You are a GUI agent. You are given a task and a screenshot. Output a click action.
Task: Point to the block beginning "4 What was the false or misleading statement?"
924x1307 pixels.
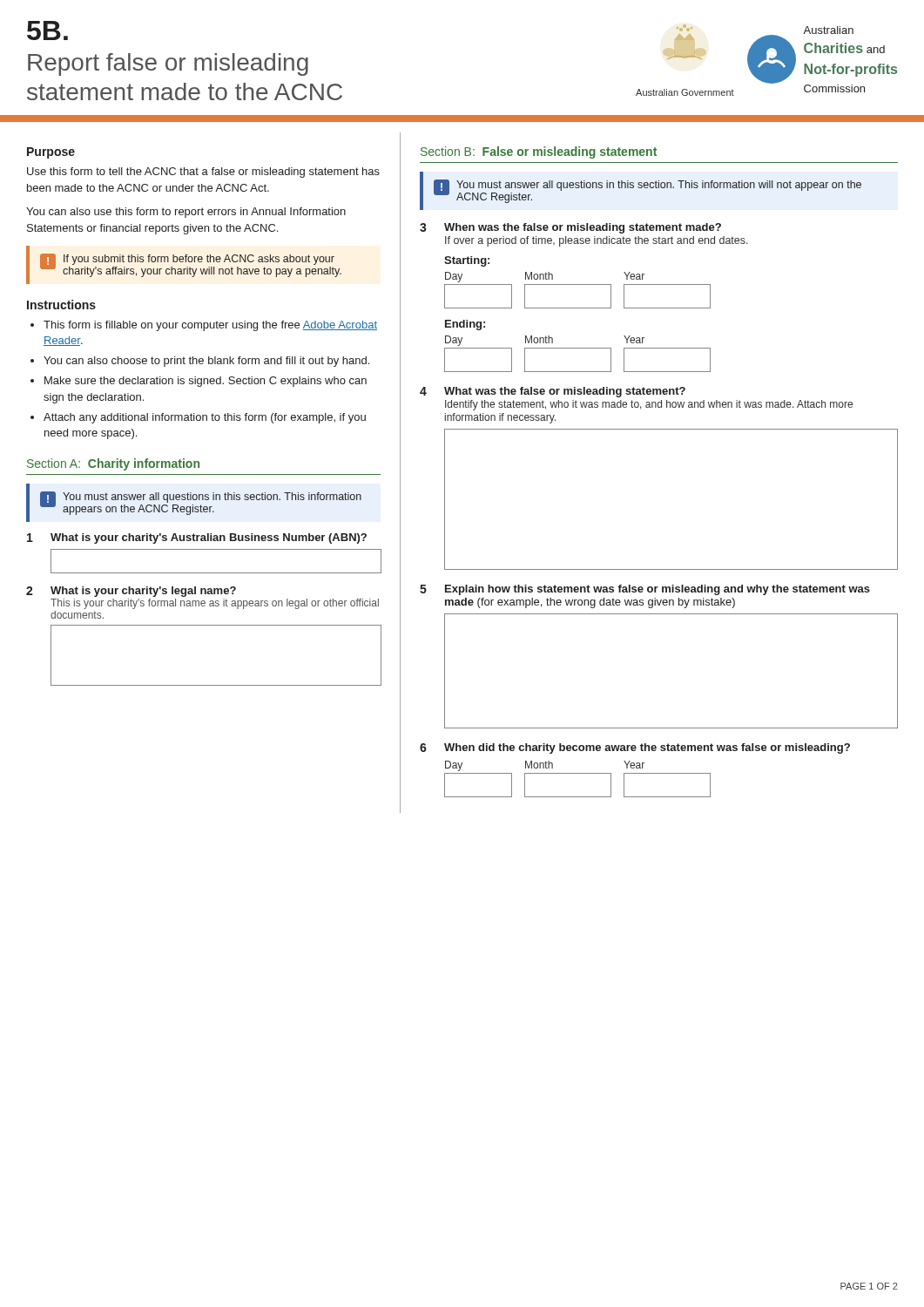pos(553,392)
